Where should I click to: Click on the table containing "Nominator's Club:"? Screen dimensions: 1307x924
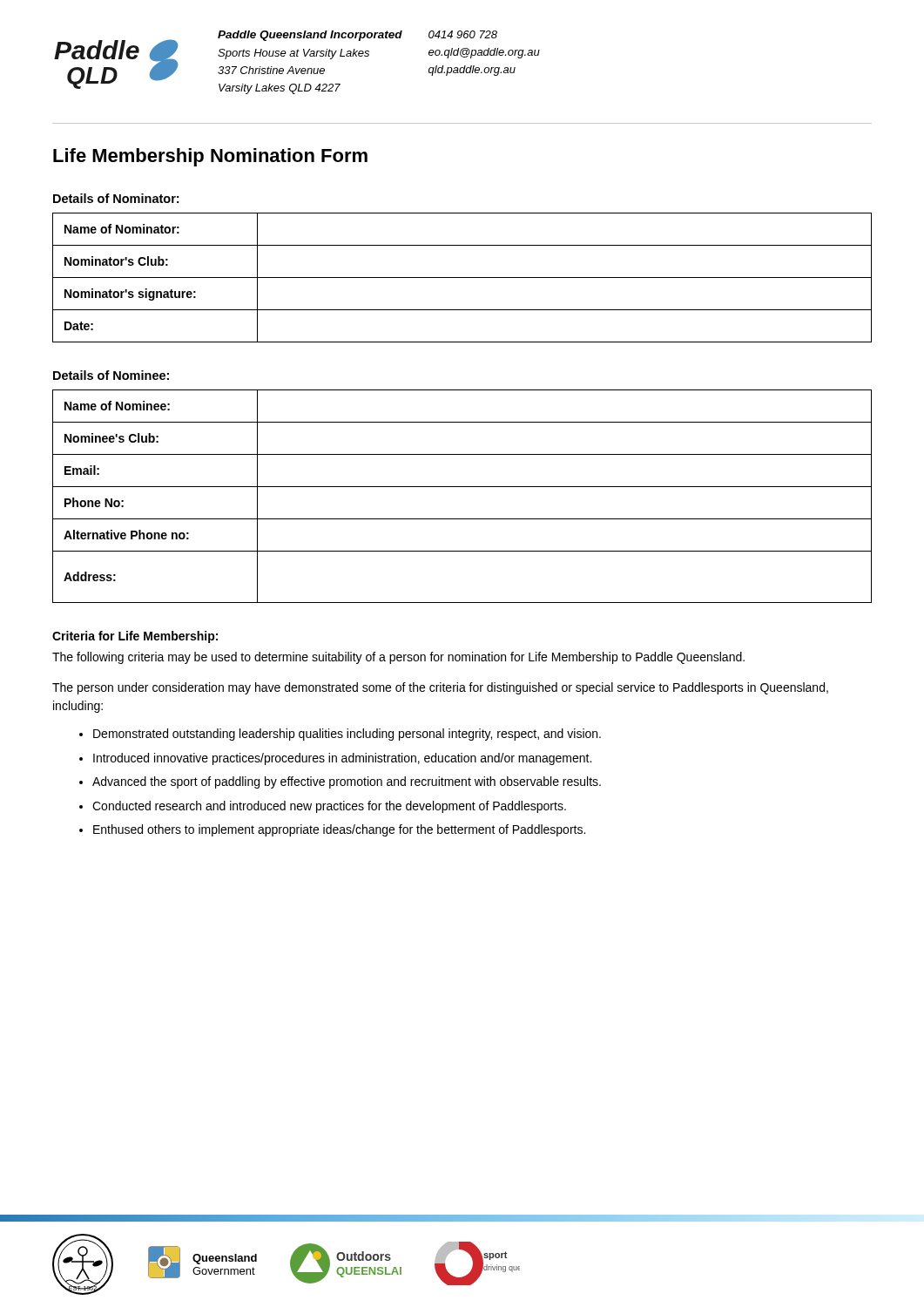(x=462, y=278)
